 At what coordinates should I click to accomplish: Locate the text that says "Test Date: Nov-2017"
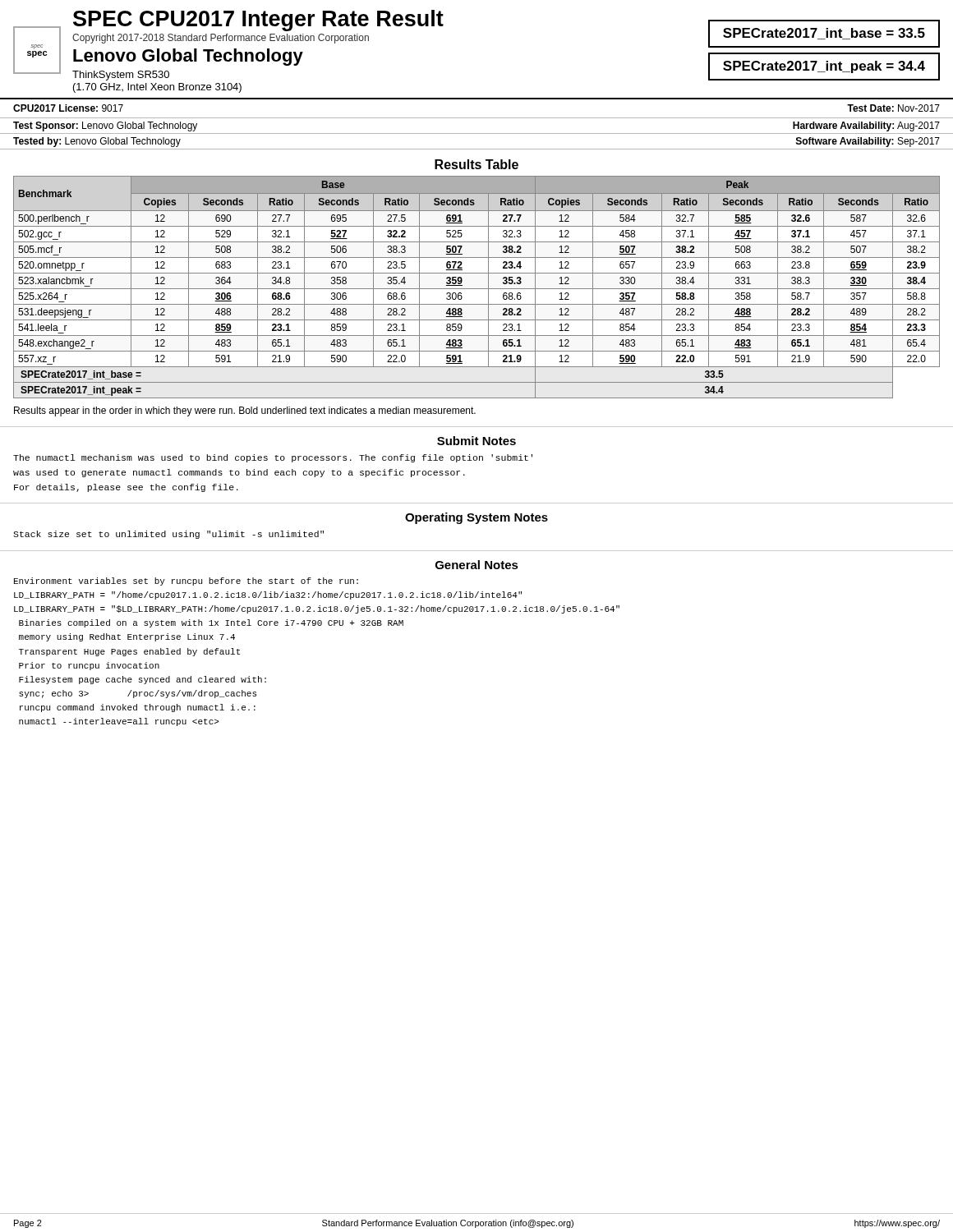point(894,108)
